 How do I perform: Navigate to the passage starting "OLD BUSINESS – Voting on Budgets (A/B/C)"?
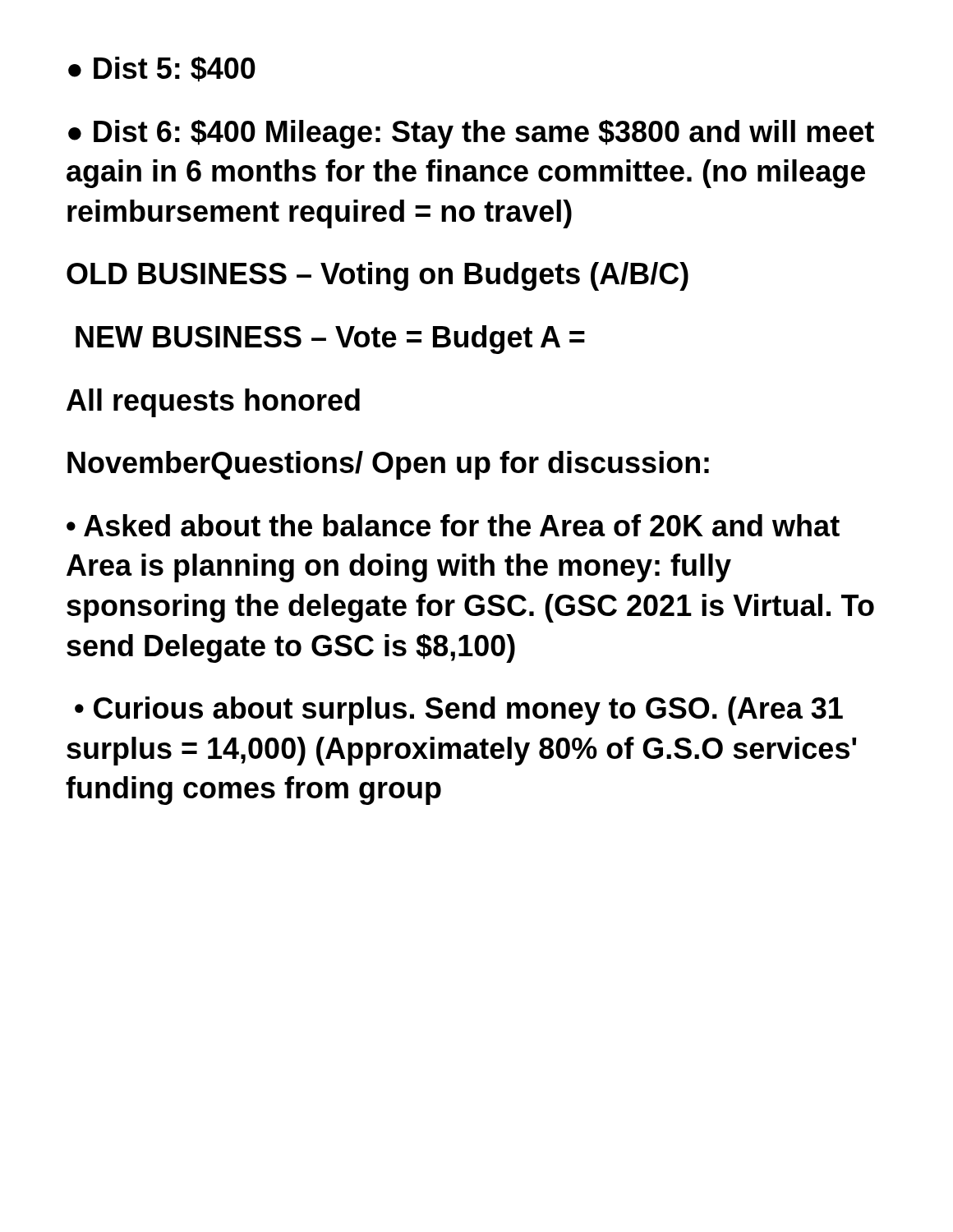378,274
